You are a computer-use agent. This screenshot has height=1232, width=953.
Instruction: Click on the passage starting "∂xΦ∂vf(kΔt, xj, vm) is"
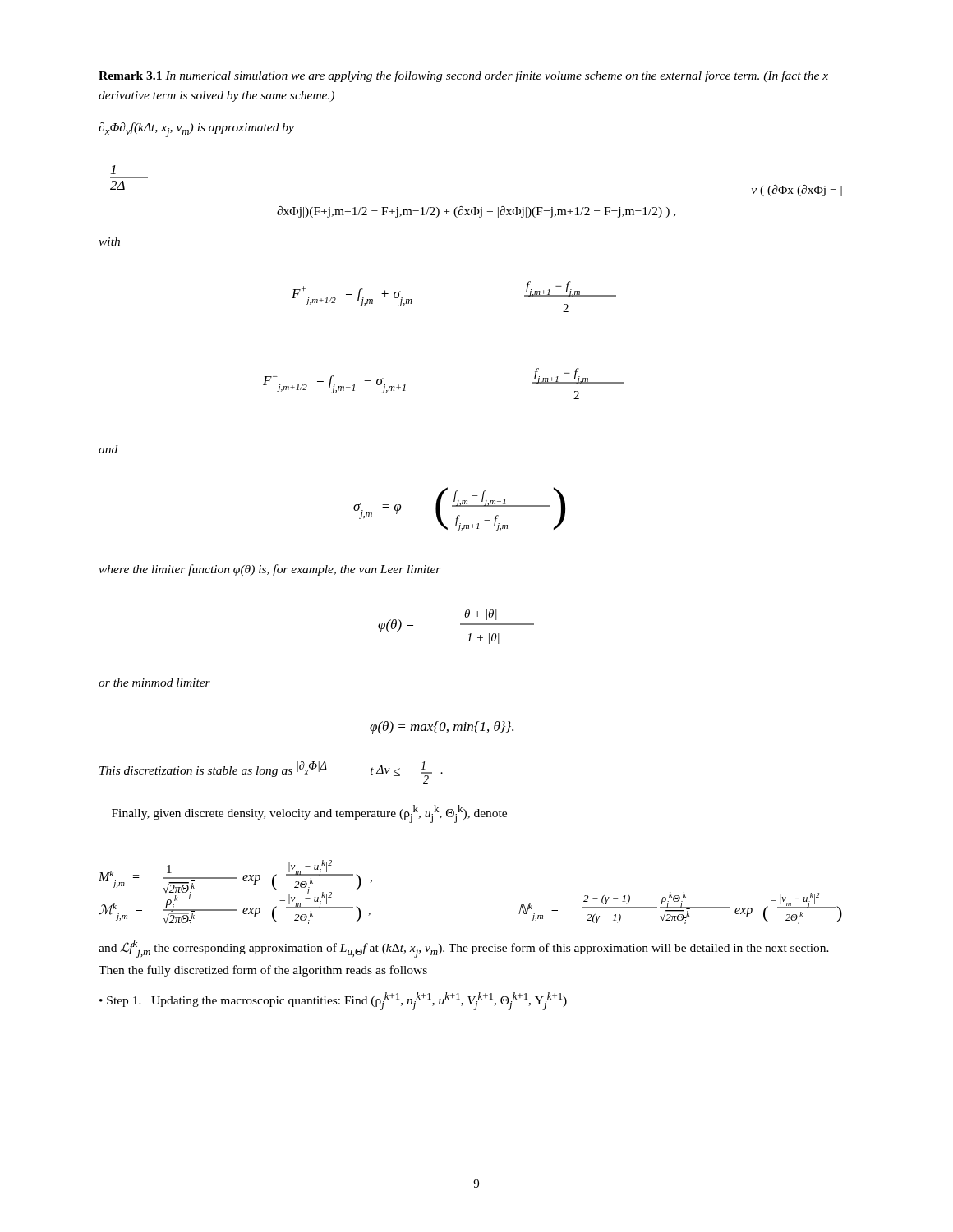[x=196, y=130]
